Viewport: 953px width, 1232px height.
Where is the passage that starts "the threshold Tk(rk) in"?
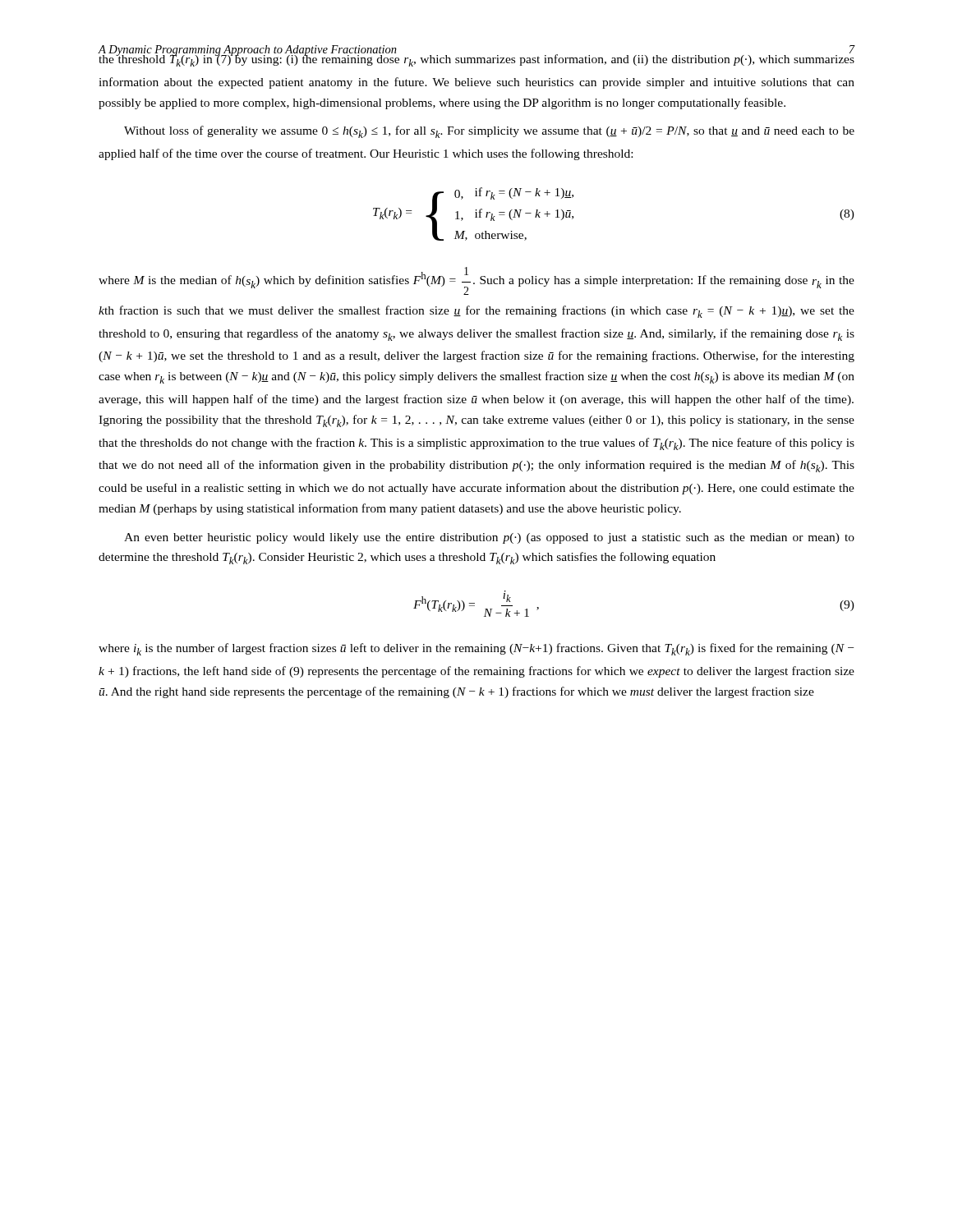point(476,81)
